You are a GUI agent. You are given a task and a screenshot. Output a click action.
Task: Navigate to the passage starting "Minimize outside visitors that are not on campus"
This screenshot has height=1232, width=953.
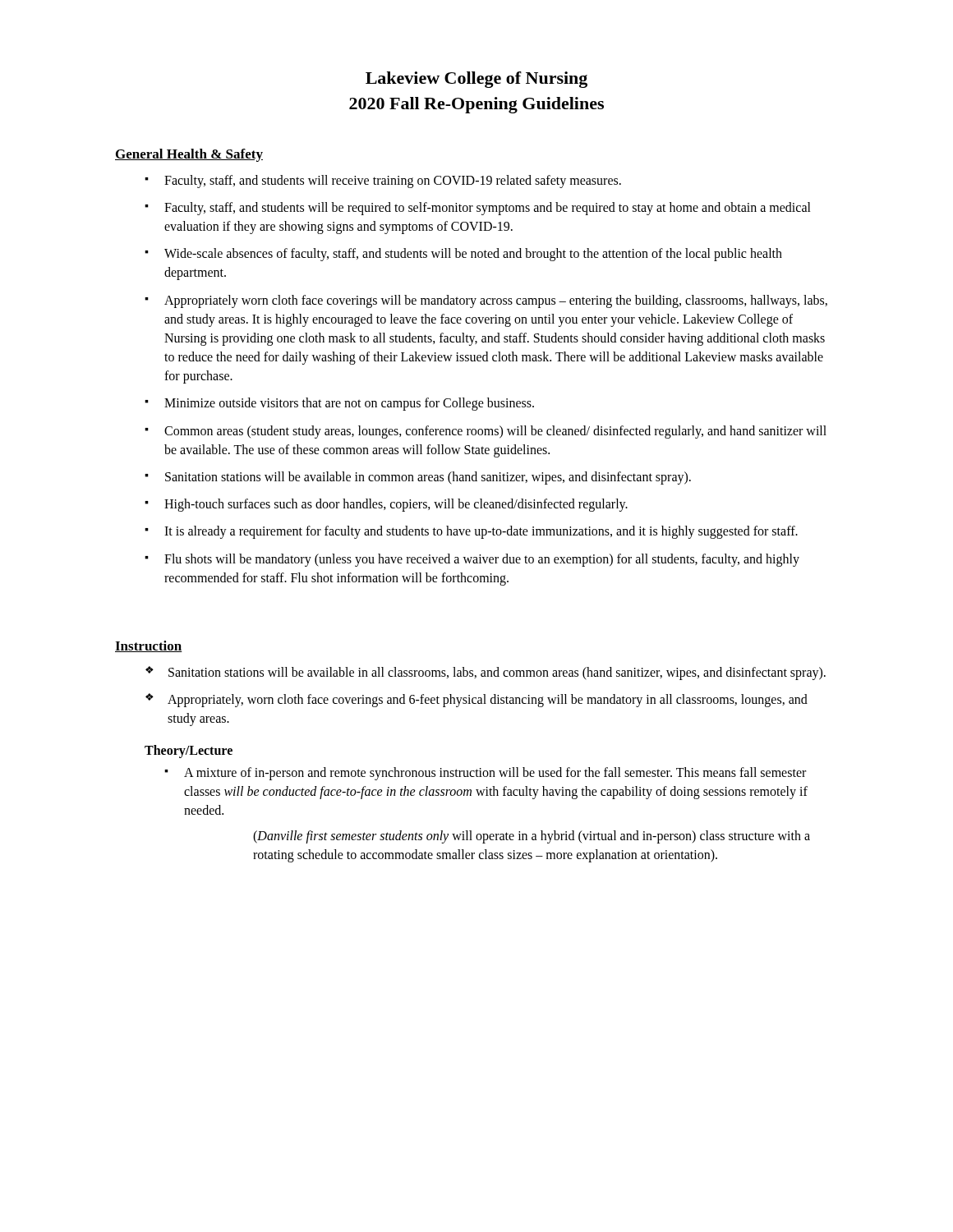[x=350, y=403]
